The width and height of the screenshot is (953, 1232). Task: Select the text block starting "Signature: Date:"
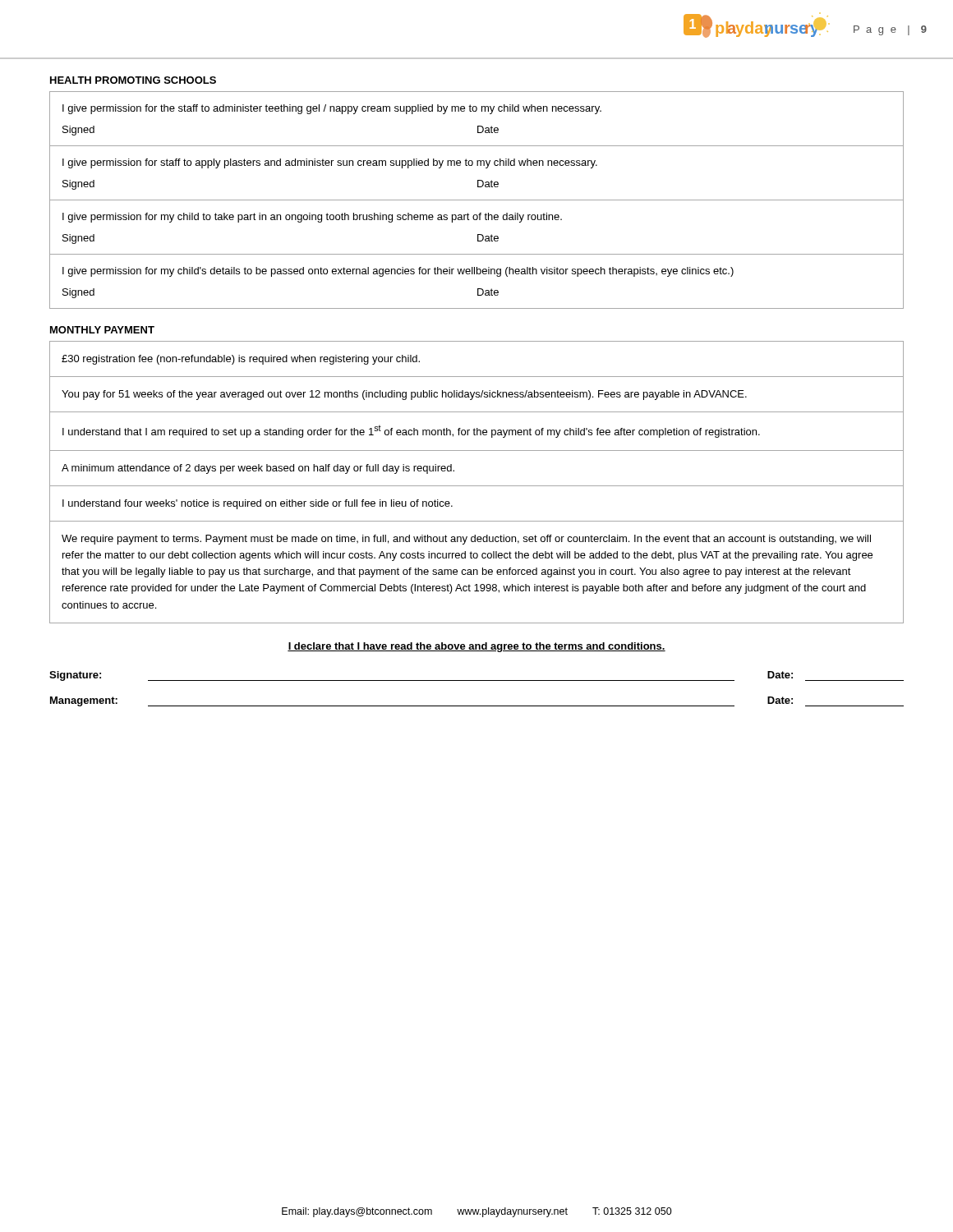pos(476,673)
